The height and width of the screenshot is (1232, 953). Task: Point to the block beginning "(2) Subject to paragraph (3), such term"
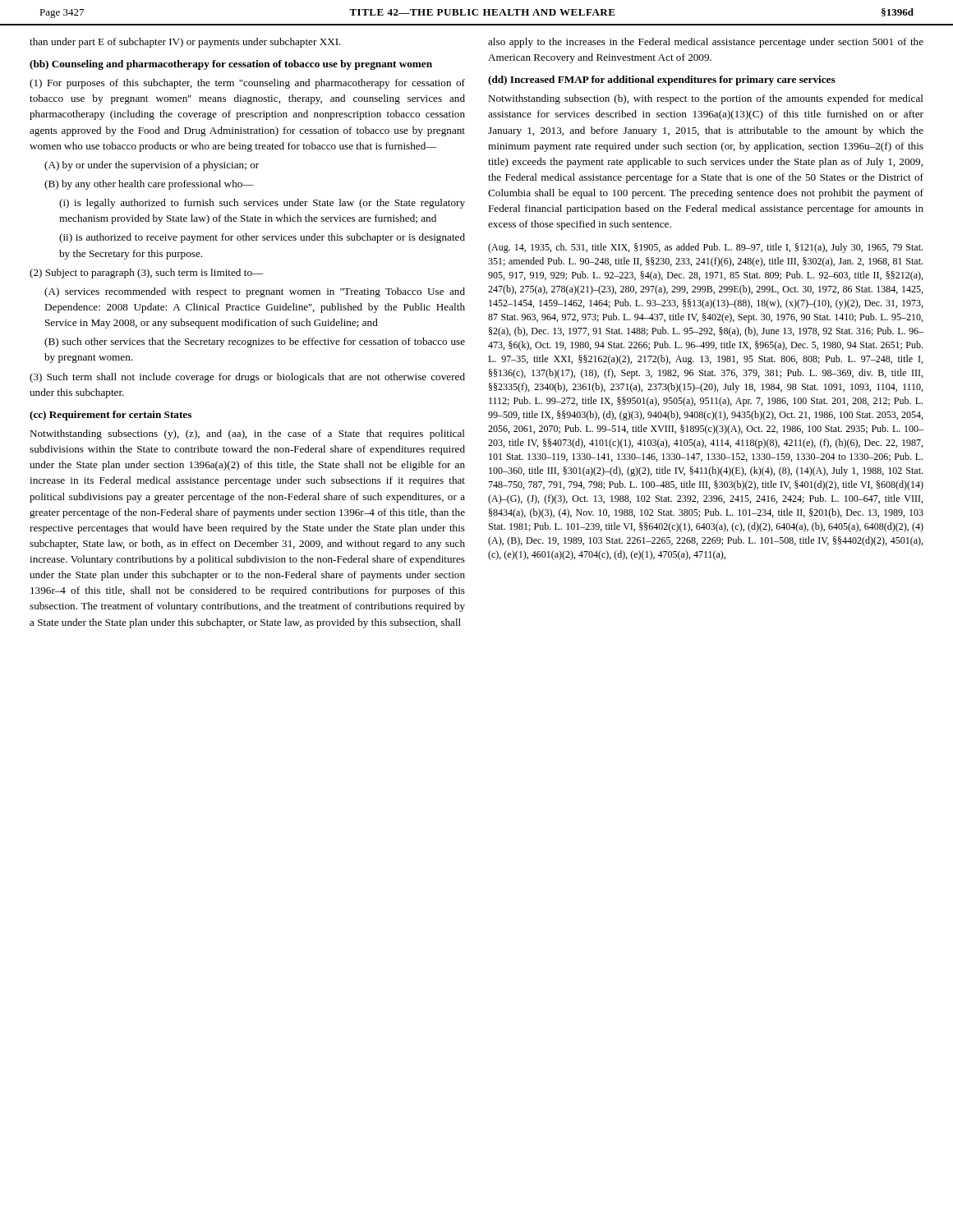146,272
